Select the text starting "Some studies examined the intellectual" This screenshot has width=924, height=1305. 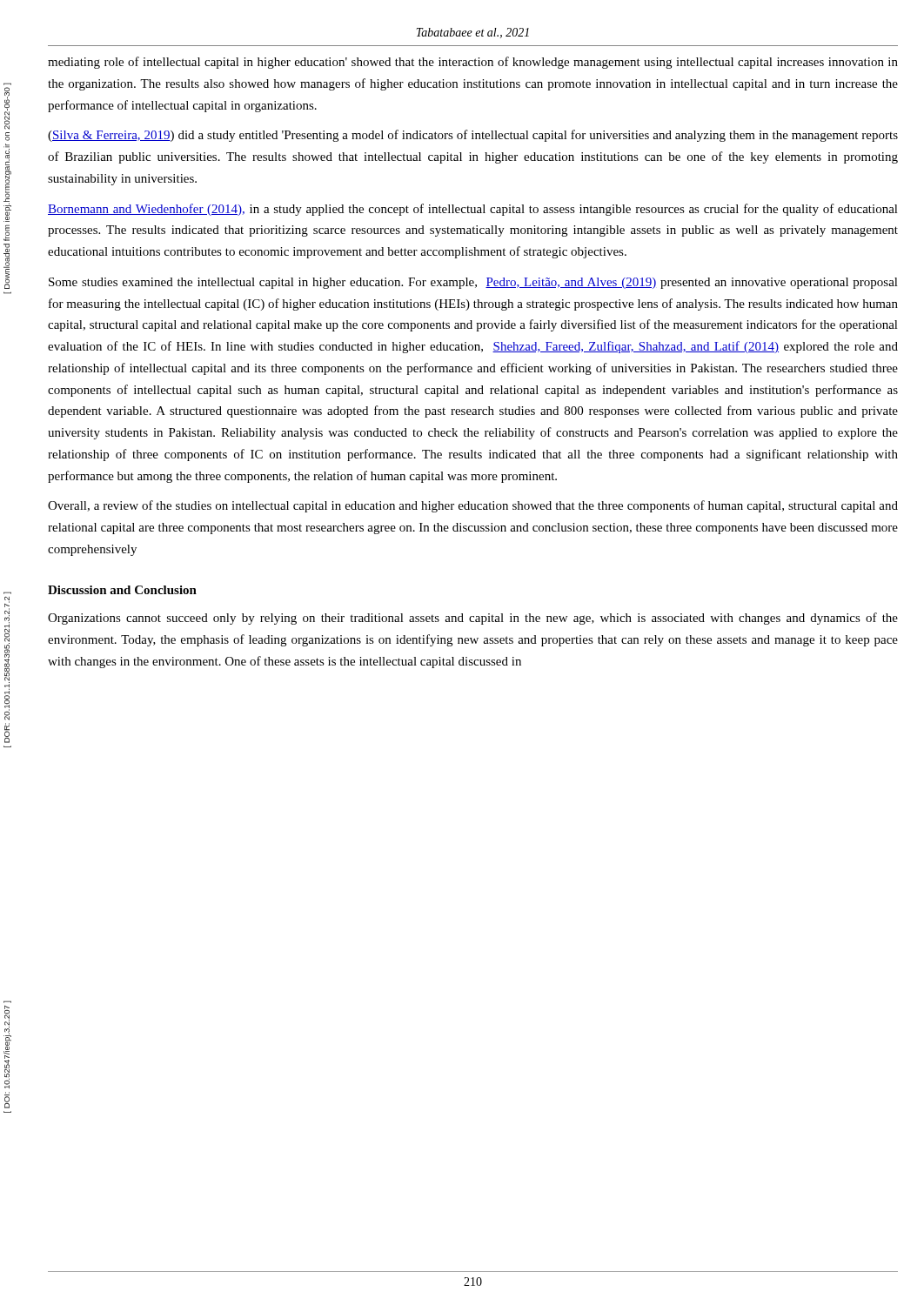(473, 379)
